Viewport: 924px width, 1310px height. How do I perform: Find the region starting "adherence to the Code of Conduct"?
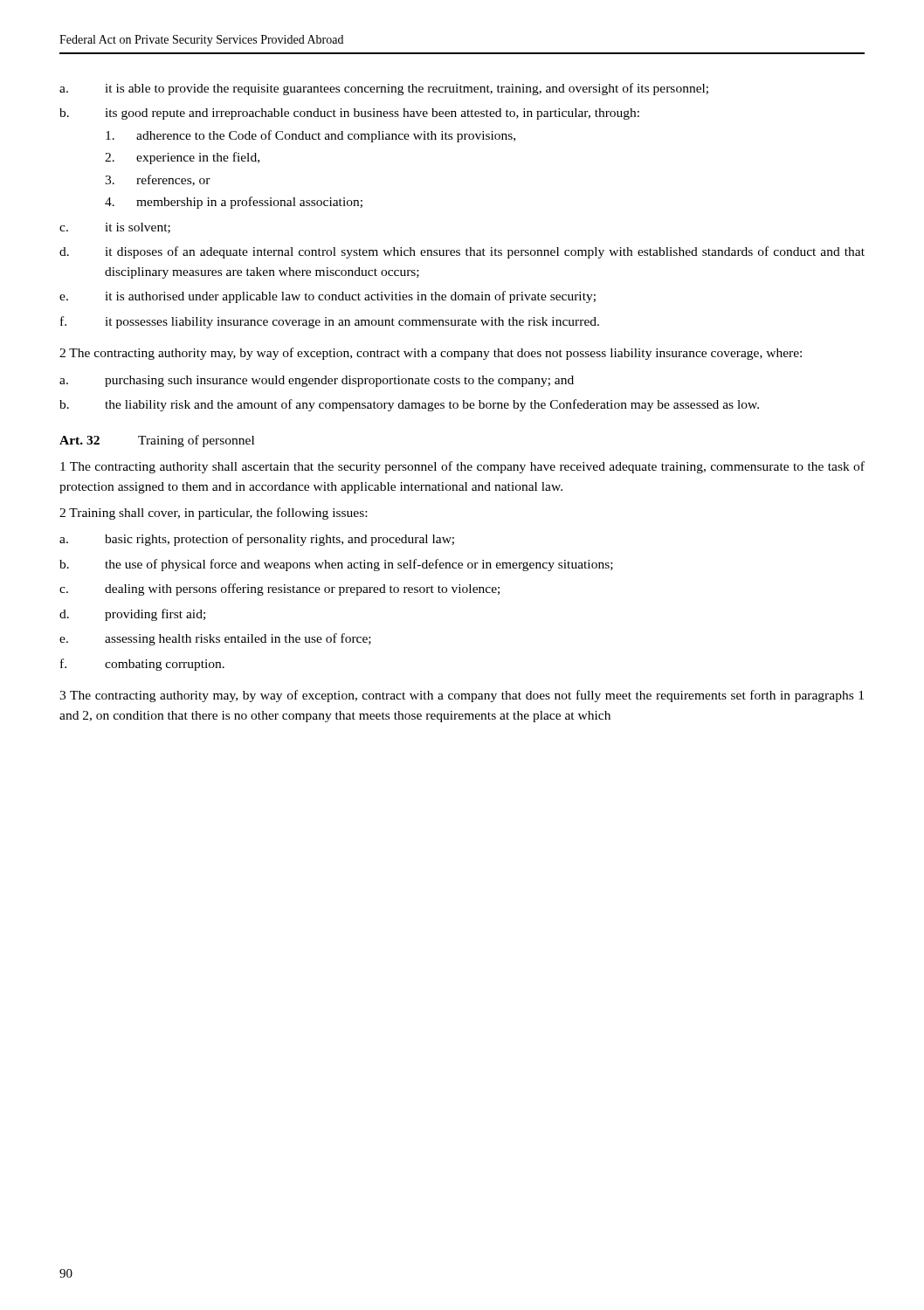click(485, 136)
